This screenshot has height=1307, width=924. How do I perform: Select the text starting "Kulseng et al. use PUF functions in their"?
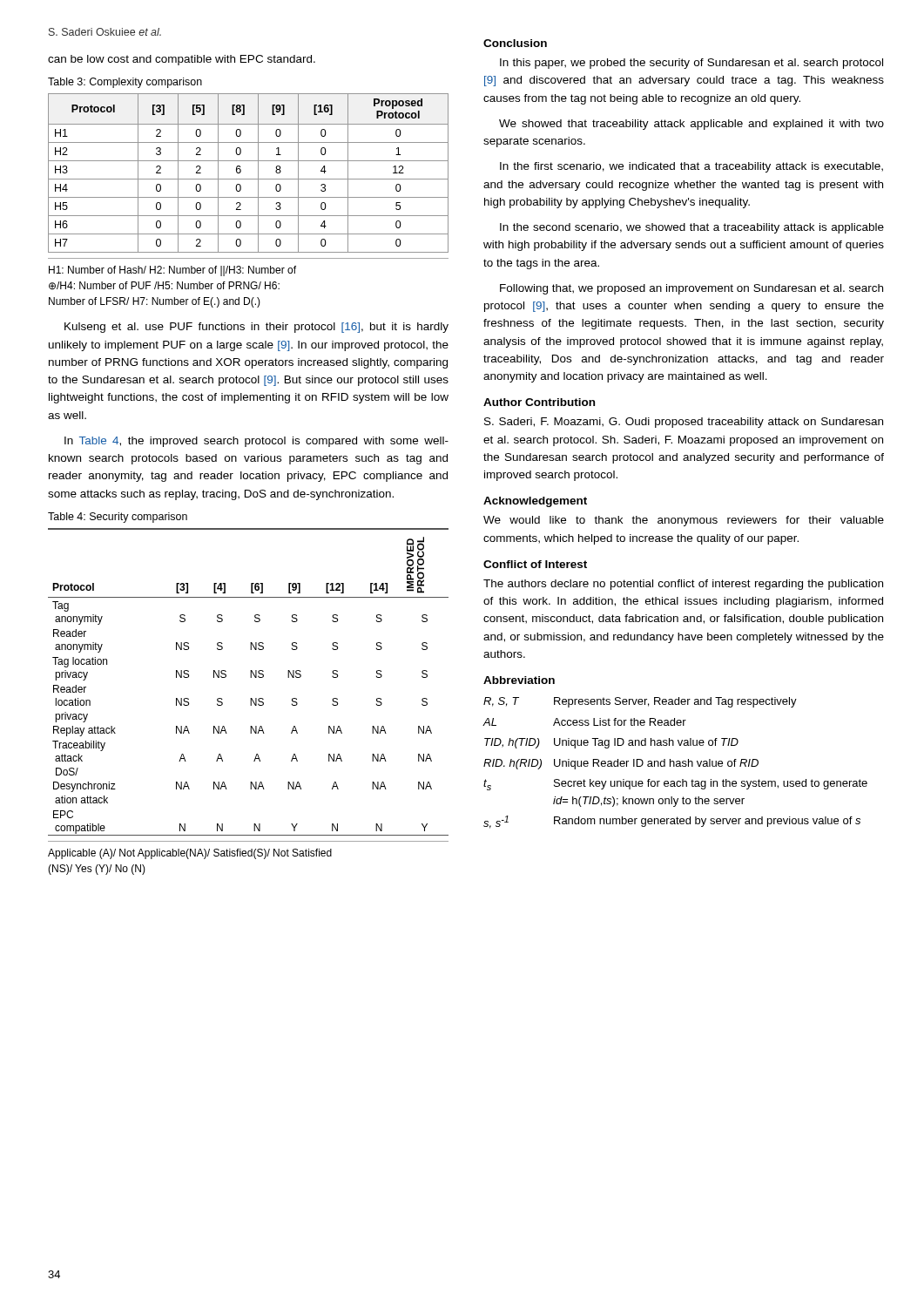click(x=248, y=410)
